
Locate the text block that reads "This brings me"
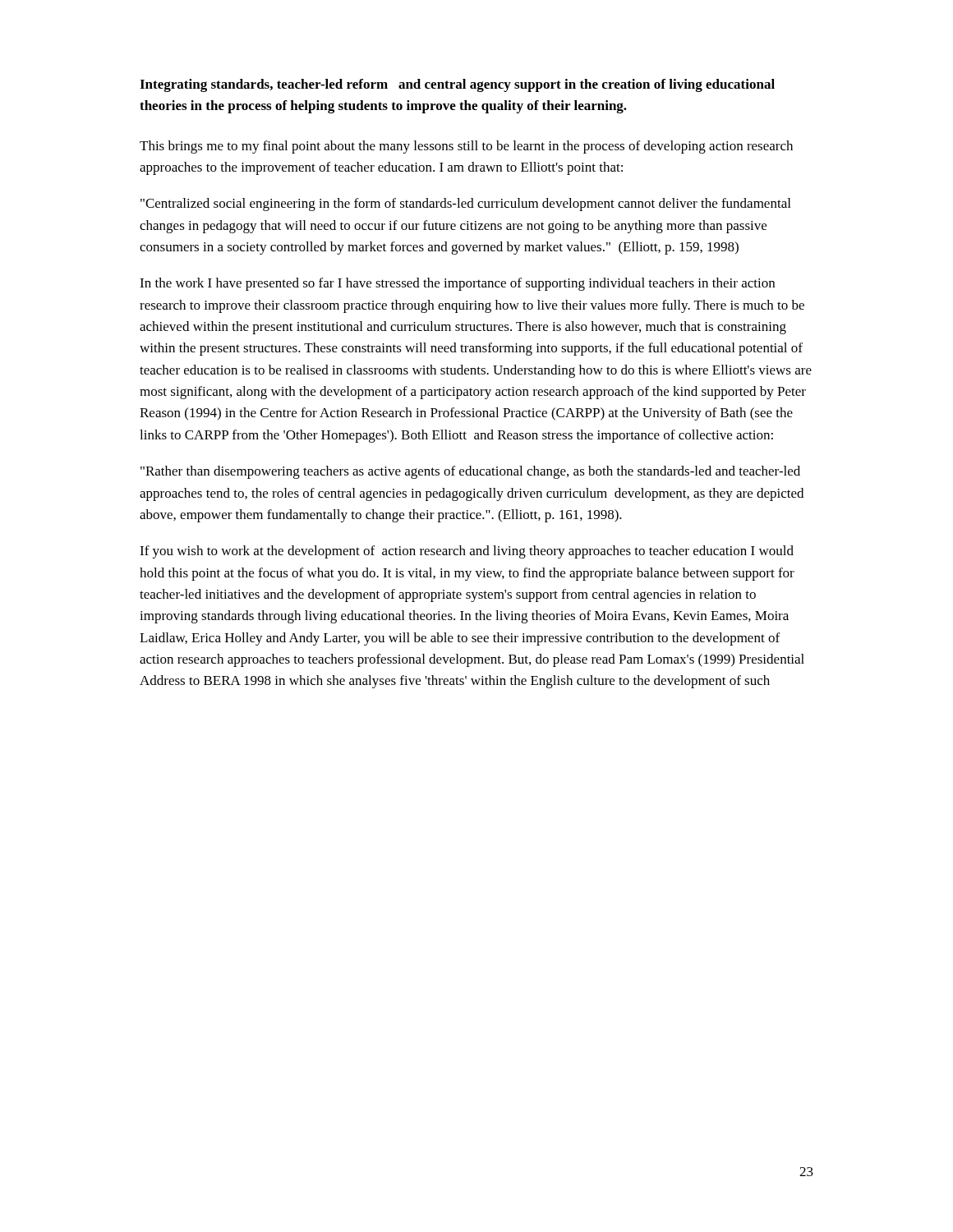coord(466,156)
